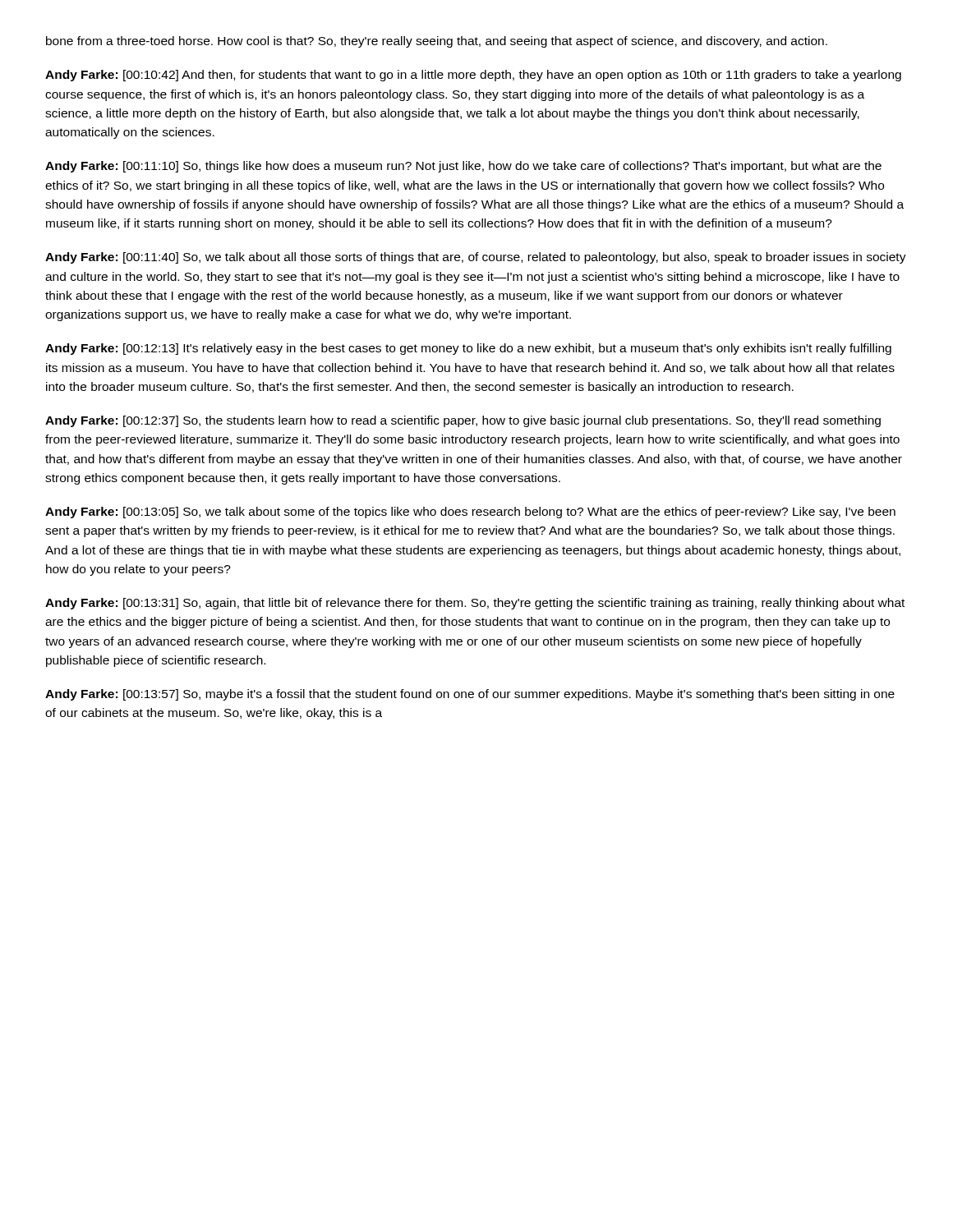This screenshot has height=1232, width=953.
Task: Point to the block beginning "Andy Farke: [00:13:05] So, we talk about"
Action: pos(473,540)
